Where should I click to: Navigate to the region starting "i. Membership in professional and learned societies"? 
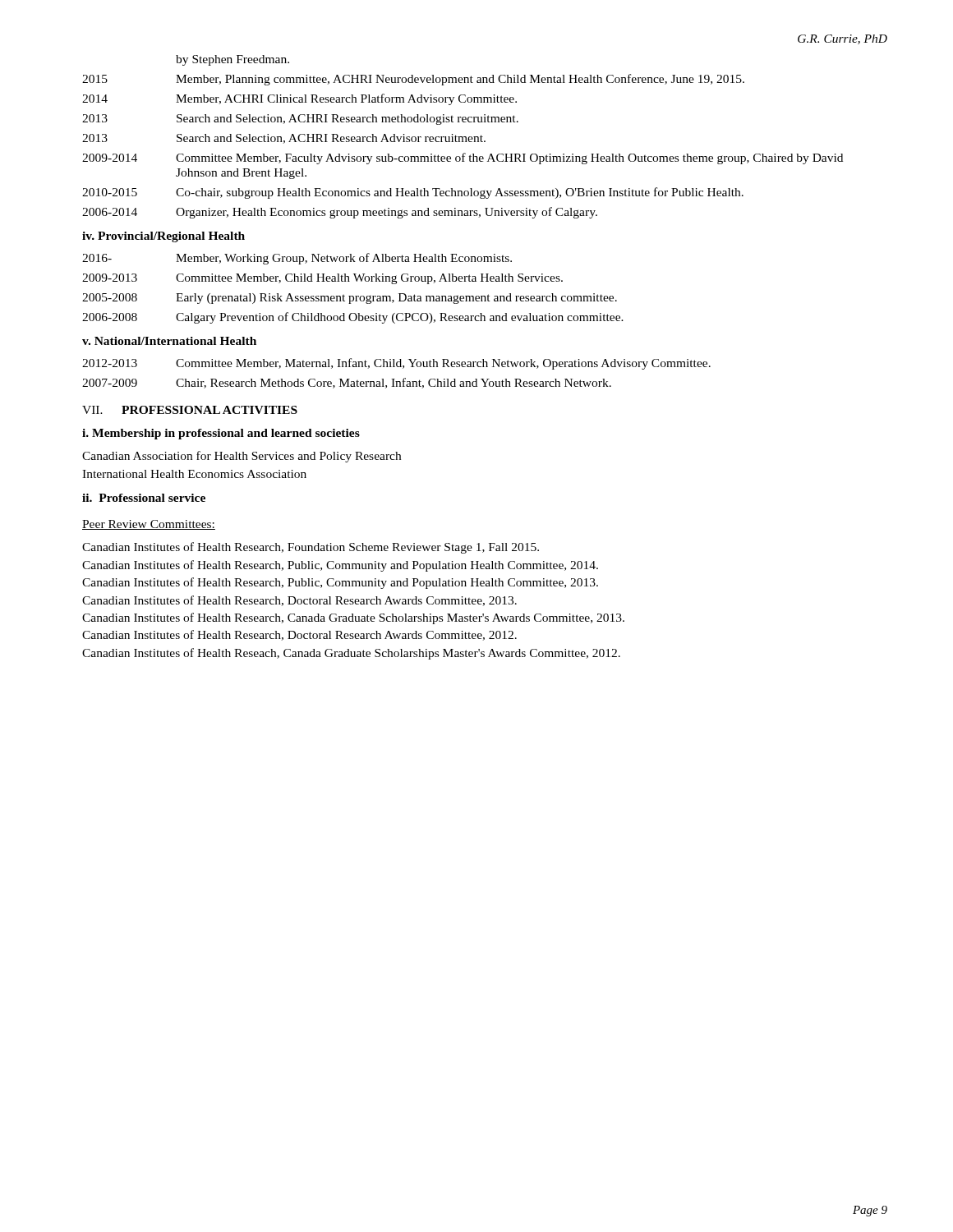coord(221,432)
